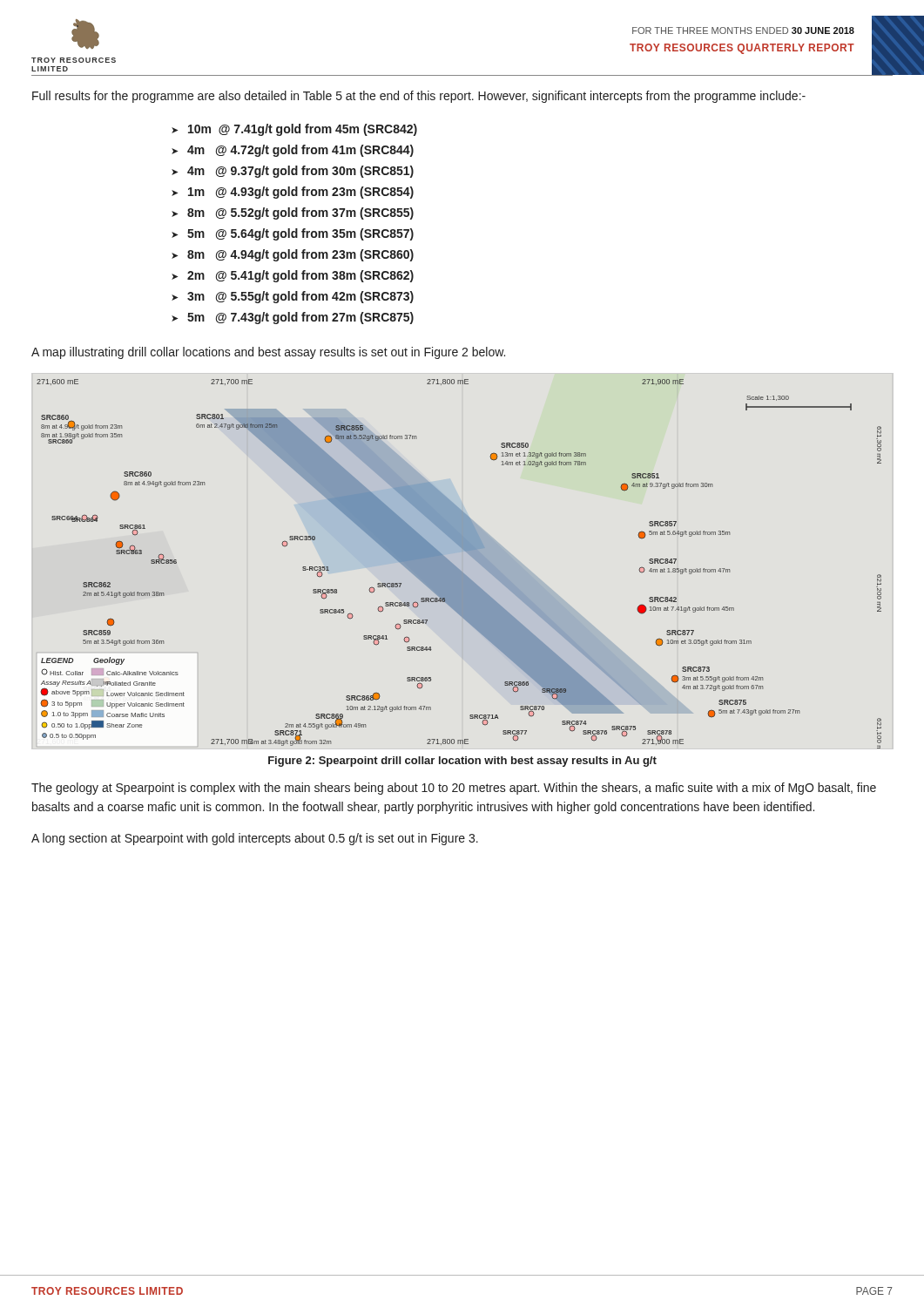Find the element starting "Full results for the programme are also"

(419, 96)
